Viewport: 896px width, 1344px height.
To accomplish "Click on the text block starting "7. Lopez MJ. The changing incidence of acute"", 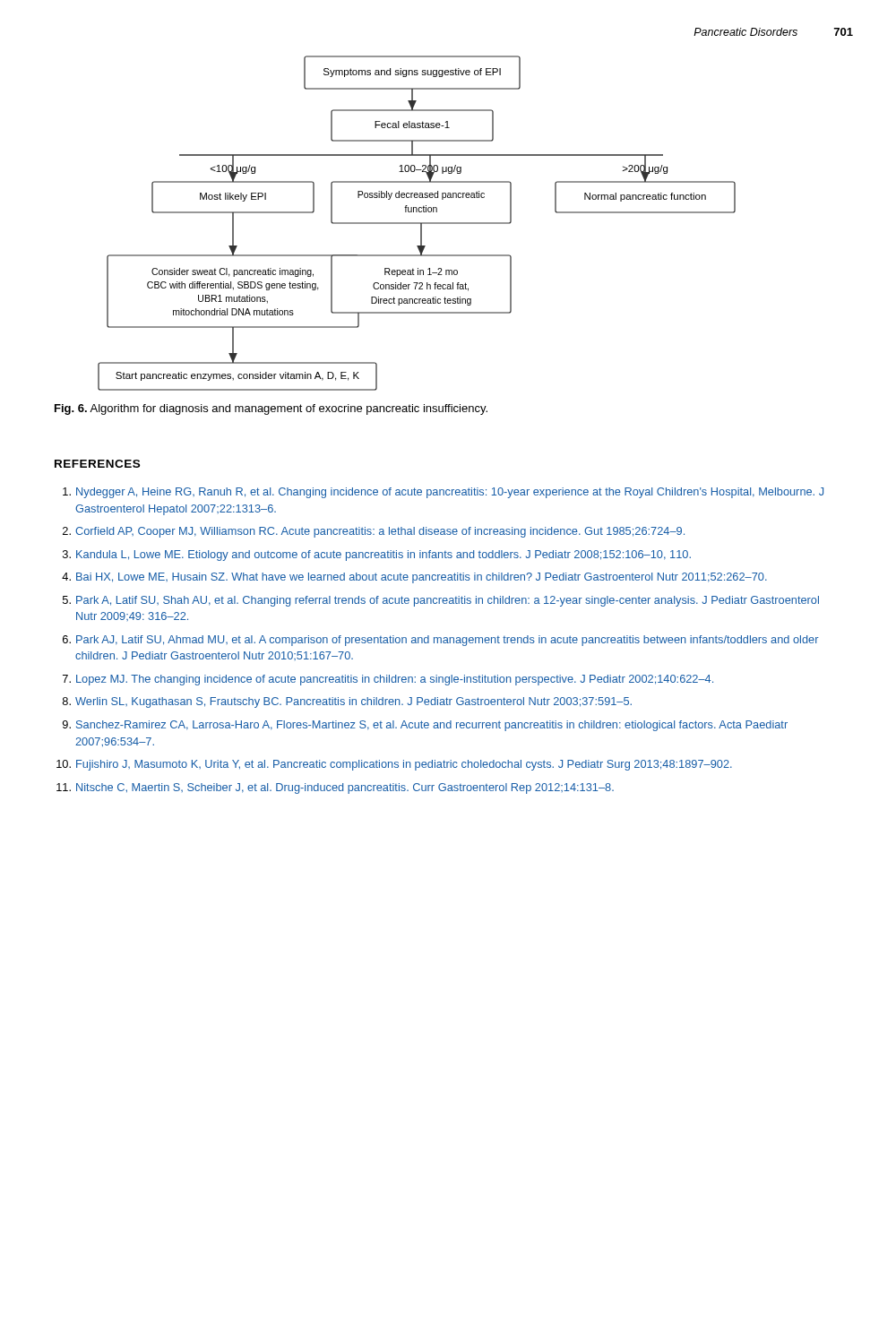I will pyautogui.click(x=384, y=679).
